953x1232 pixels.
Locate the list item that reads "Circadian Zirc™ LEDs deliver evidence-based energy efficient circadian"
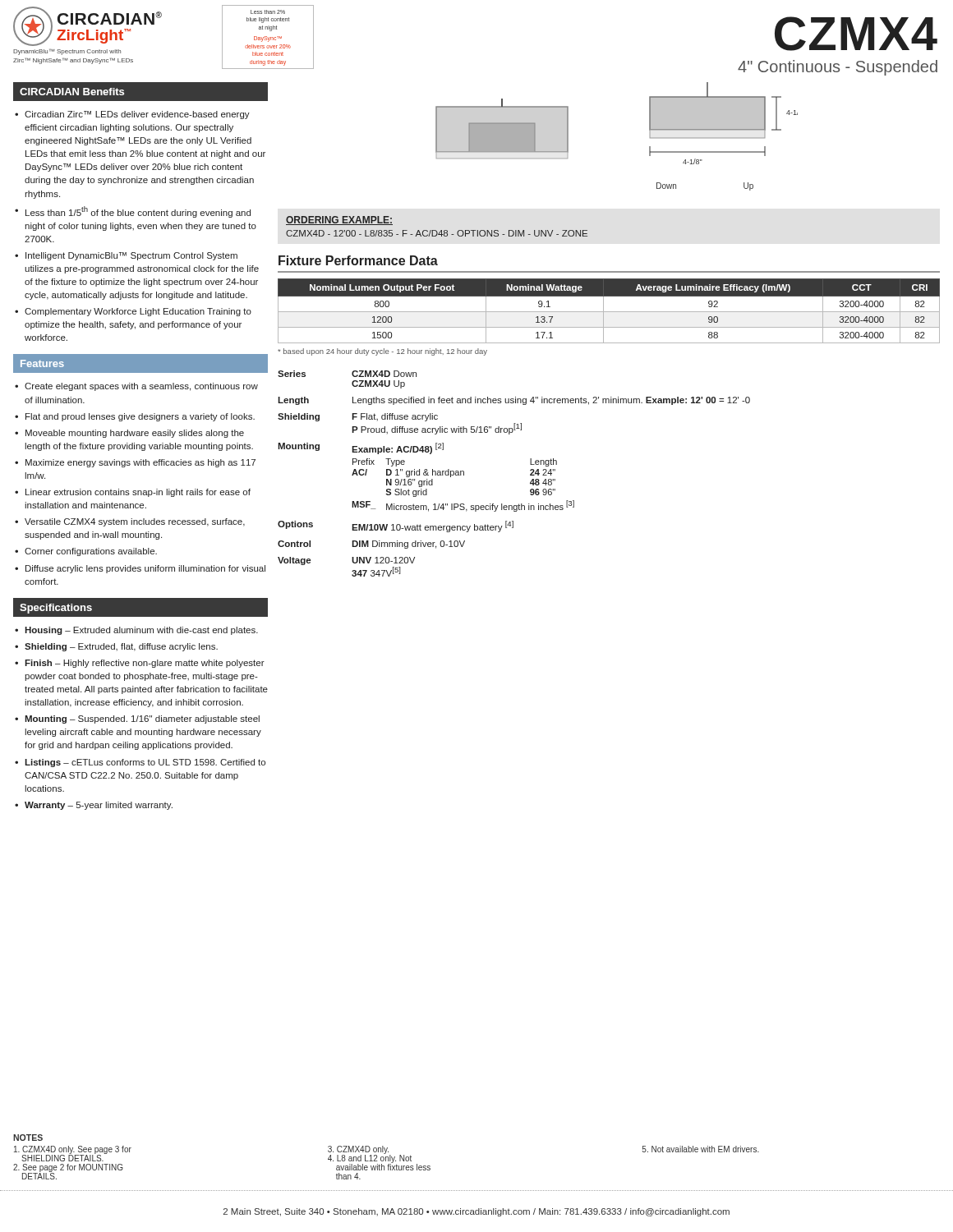[145, 154]
